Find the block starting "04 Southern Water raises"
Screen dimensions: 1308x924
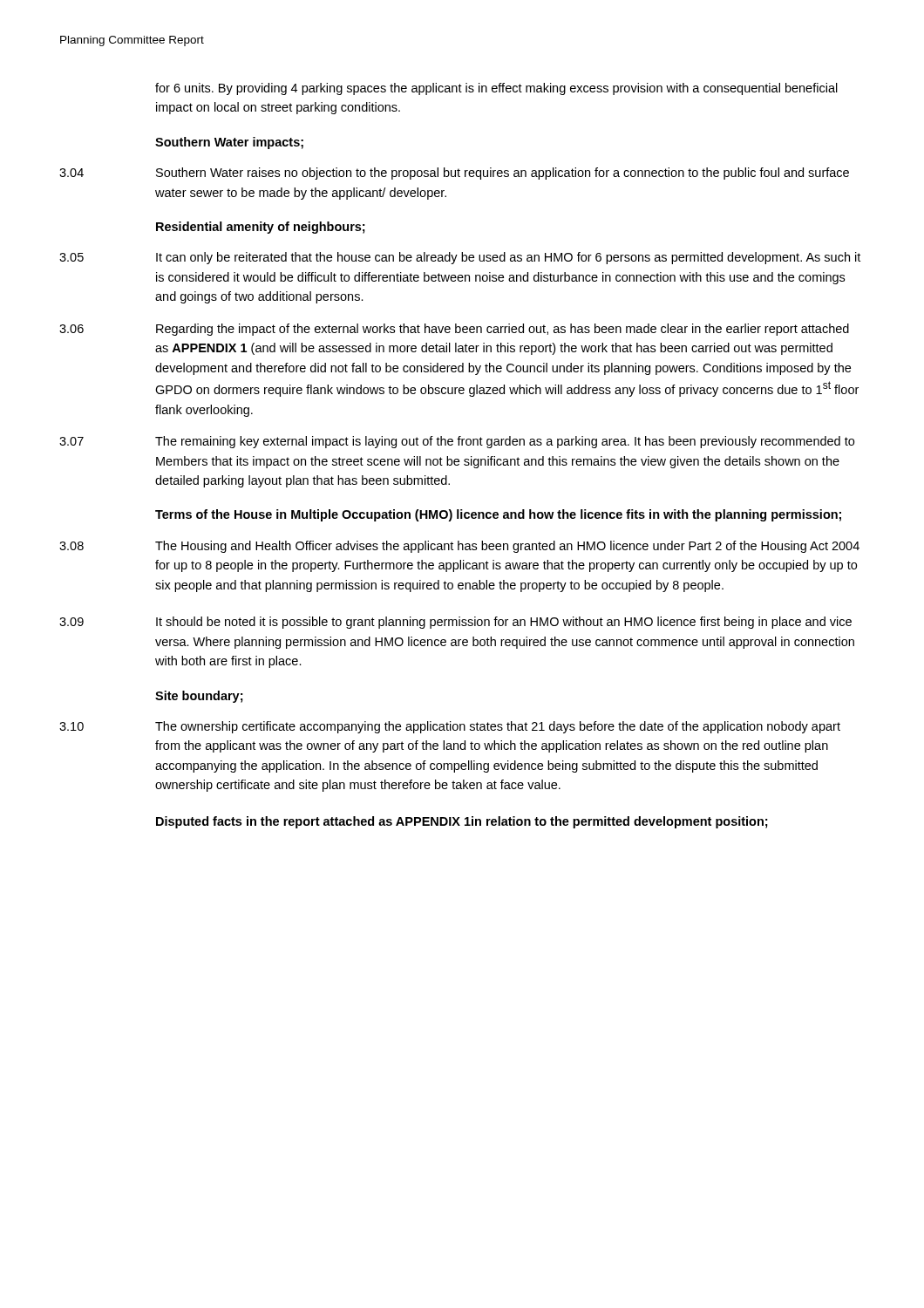462,183
